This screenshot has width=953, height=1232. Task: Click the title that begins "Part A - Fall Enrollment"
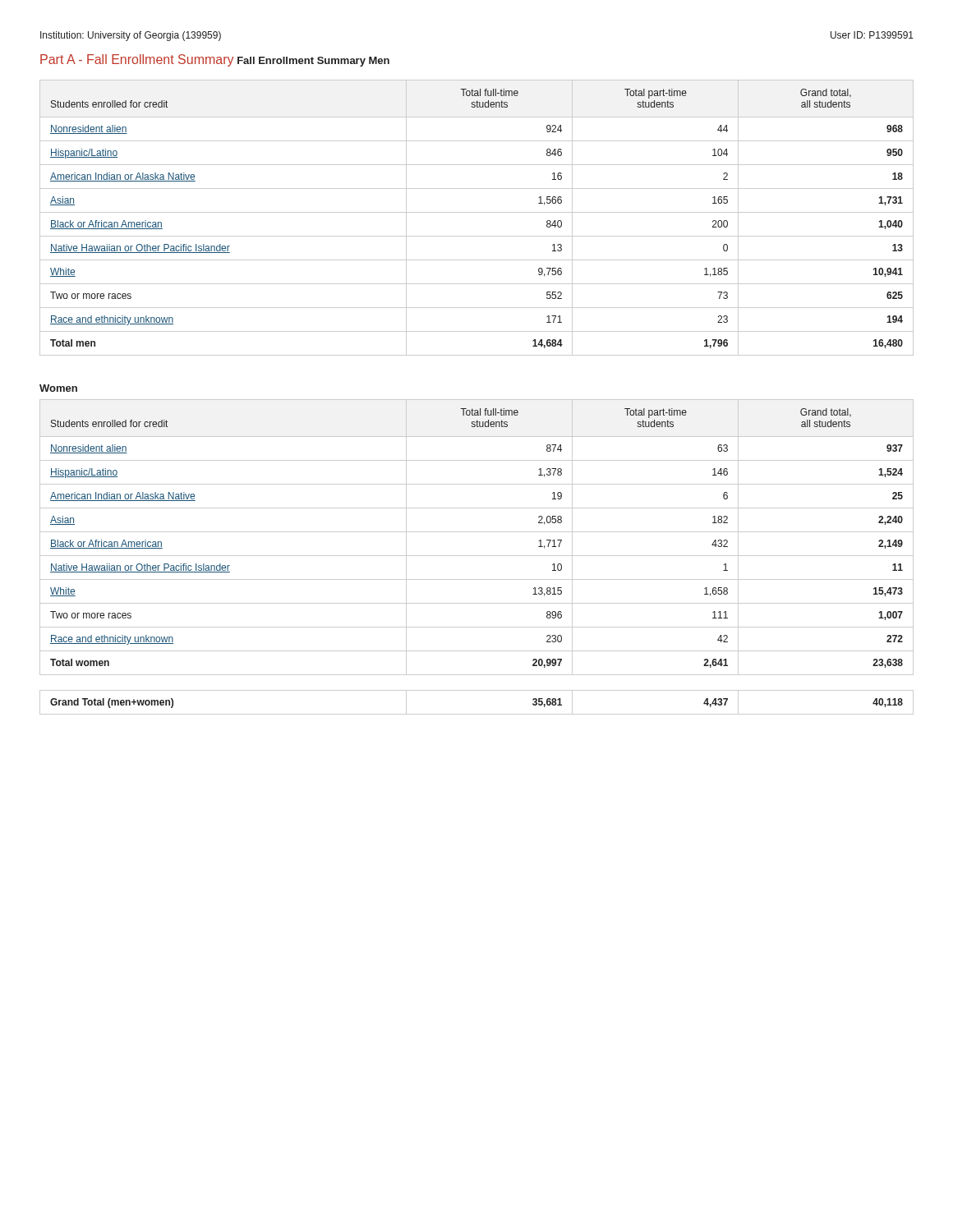tap(137, 60)
